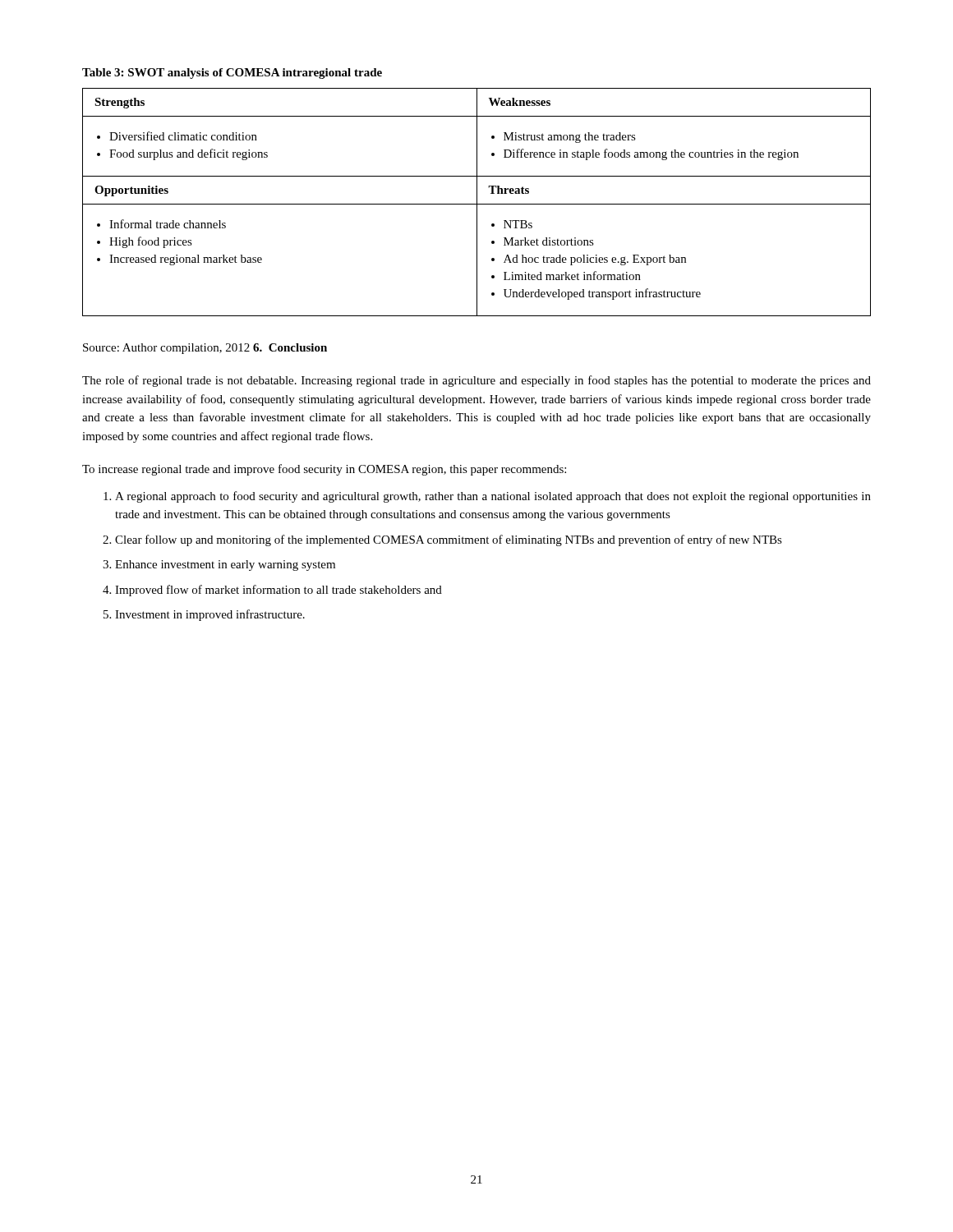
Task: Locate the region starting "The role of"
Action: (x=476, y=408)
